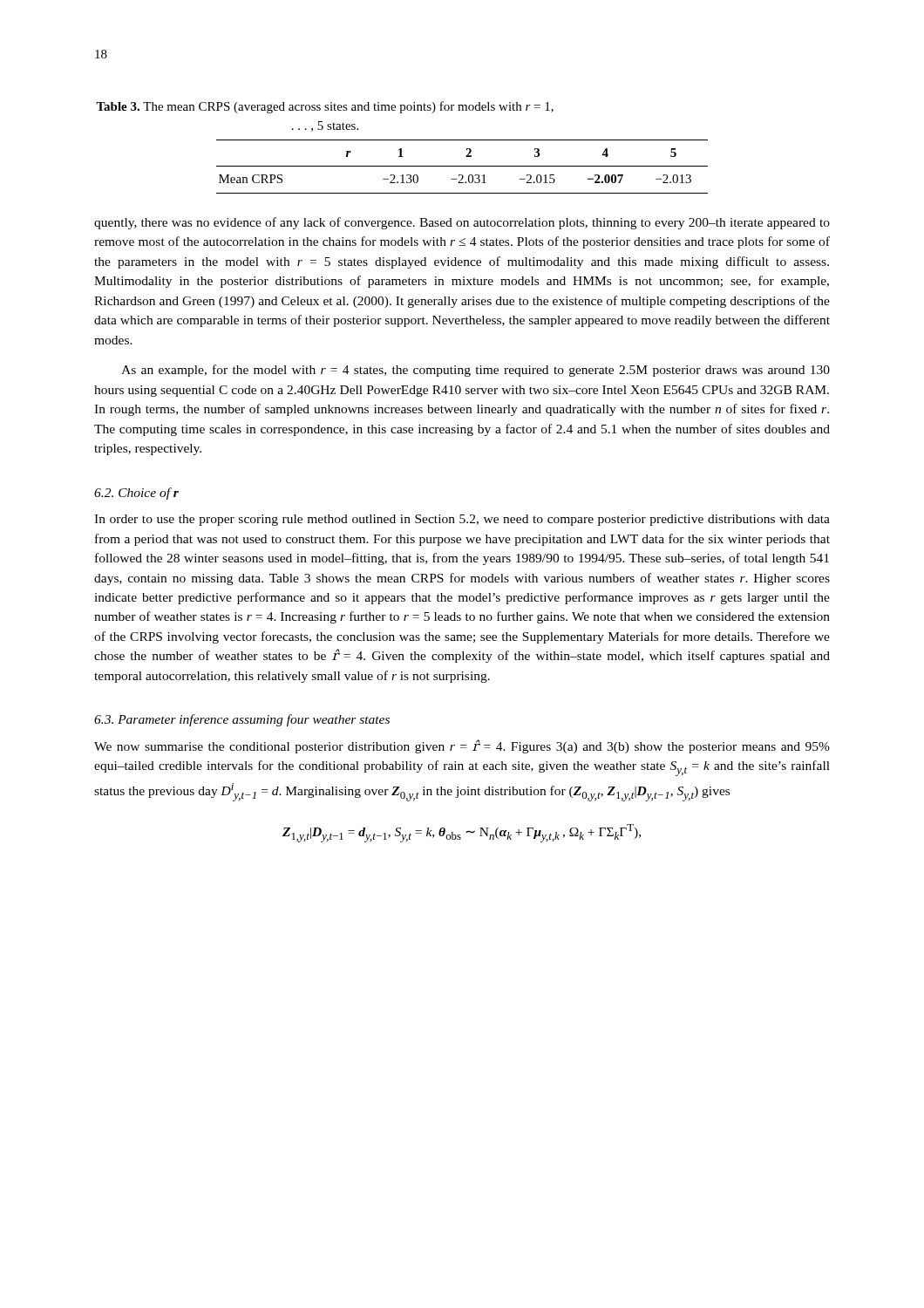Select the section header with the text "6.3. Parameter inference assuming four weather states"
924x1308 pixels.
242,719
